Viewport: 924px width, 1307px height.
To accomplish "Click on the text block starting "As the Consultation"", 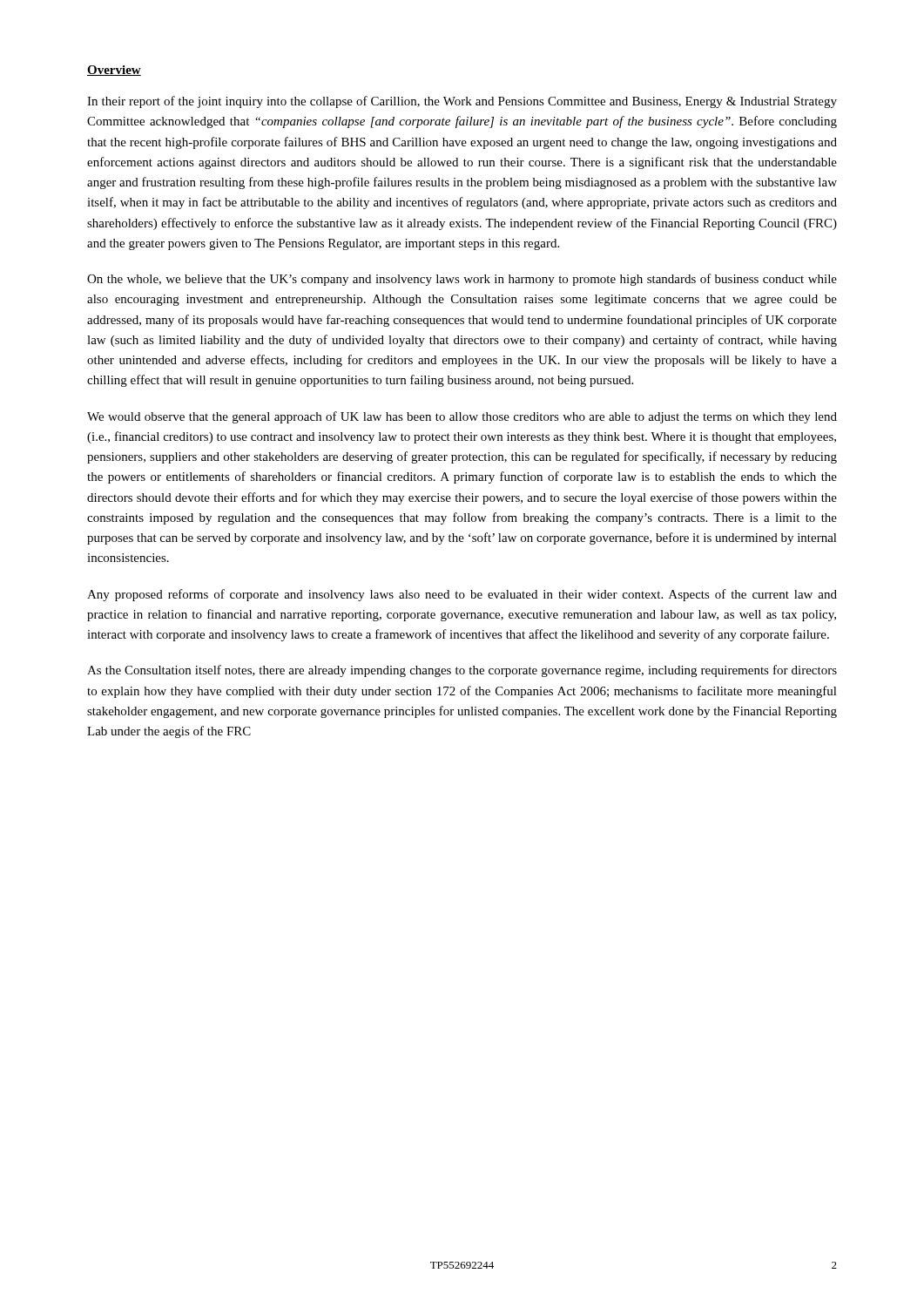I will [x=462, y=701].
